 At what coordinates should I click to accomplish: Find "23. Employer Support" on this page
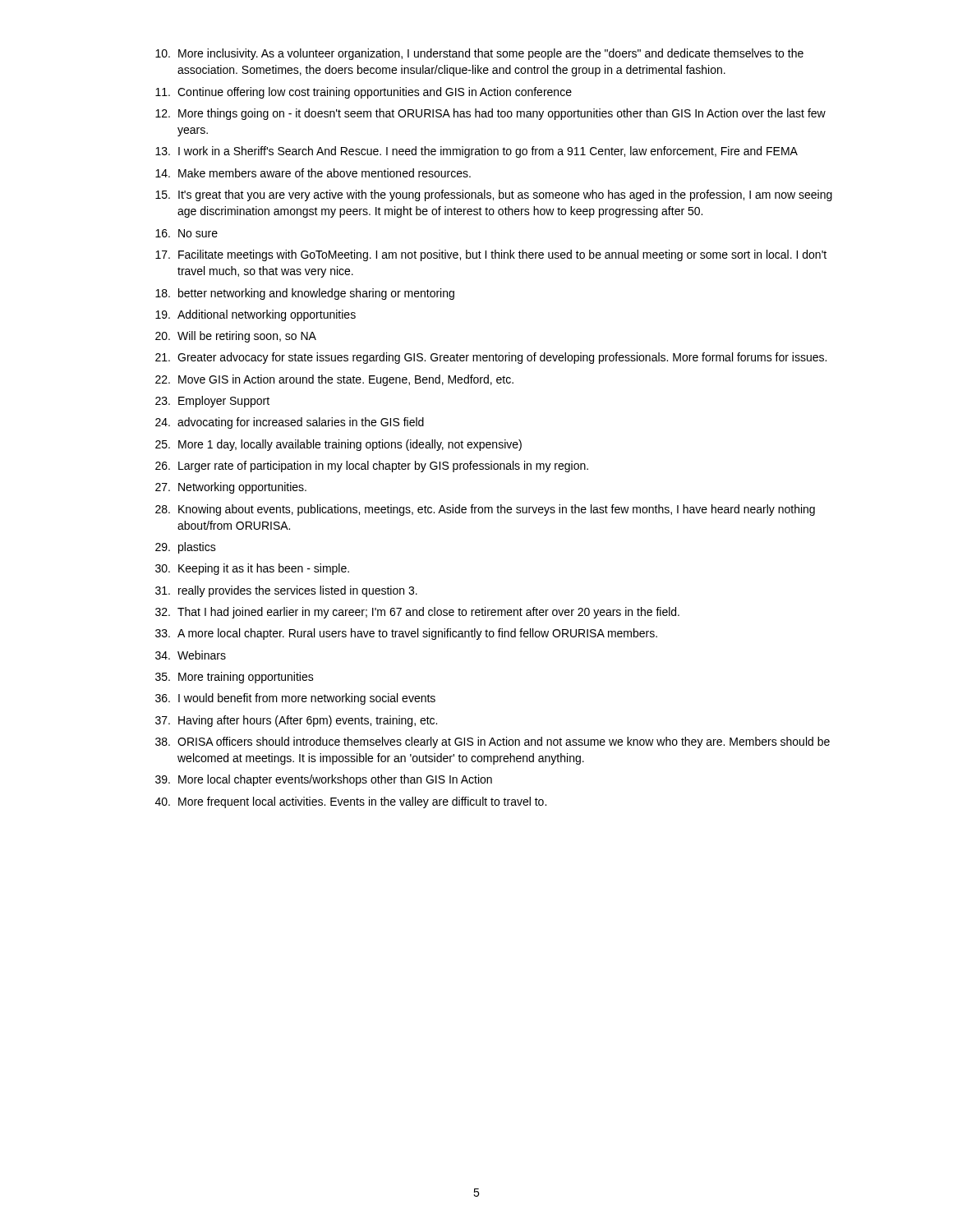tap(212, 402)
